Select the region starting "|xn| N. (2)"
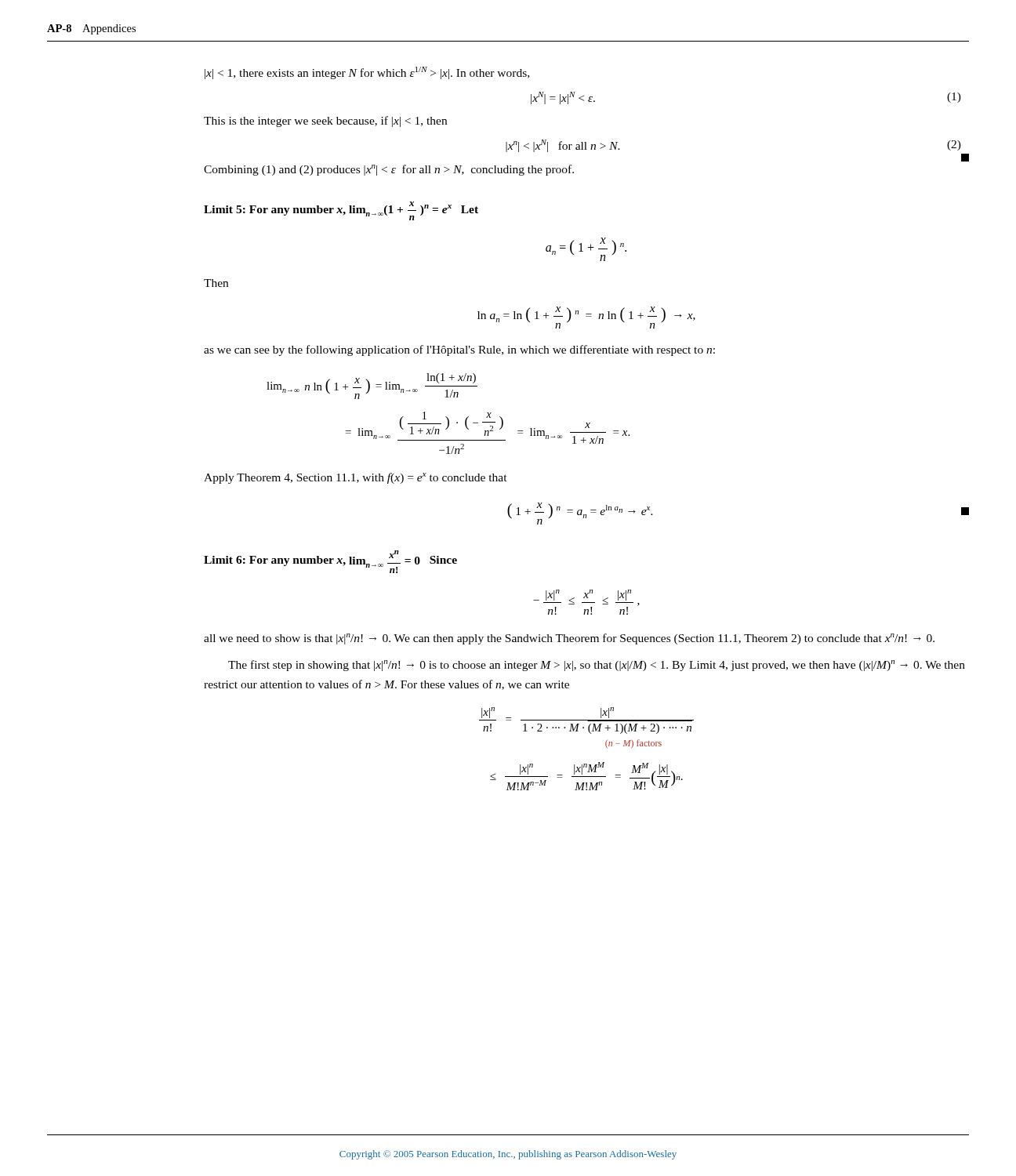The height and width of the screenshot is (1176, 1016). point(563,146)
